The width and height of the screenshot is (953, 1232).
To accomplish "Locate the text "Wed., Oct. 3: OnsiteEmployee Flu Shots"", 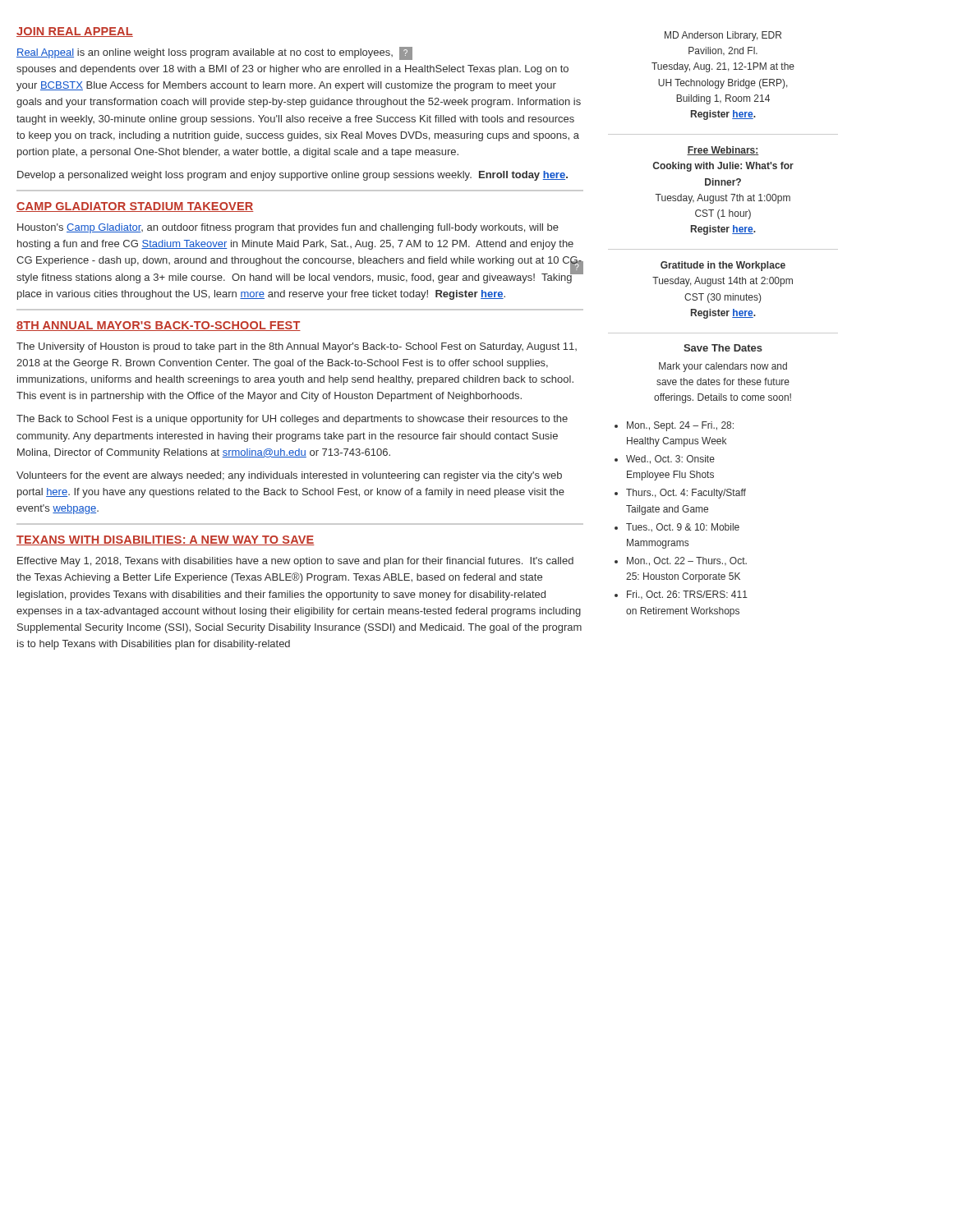I will (x=670, y=467).
